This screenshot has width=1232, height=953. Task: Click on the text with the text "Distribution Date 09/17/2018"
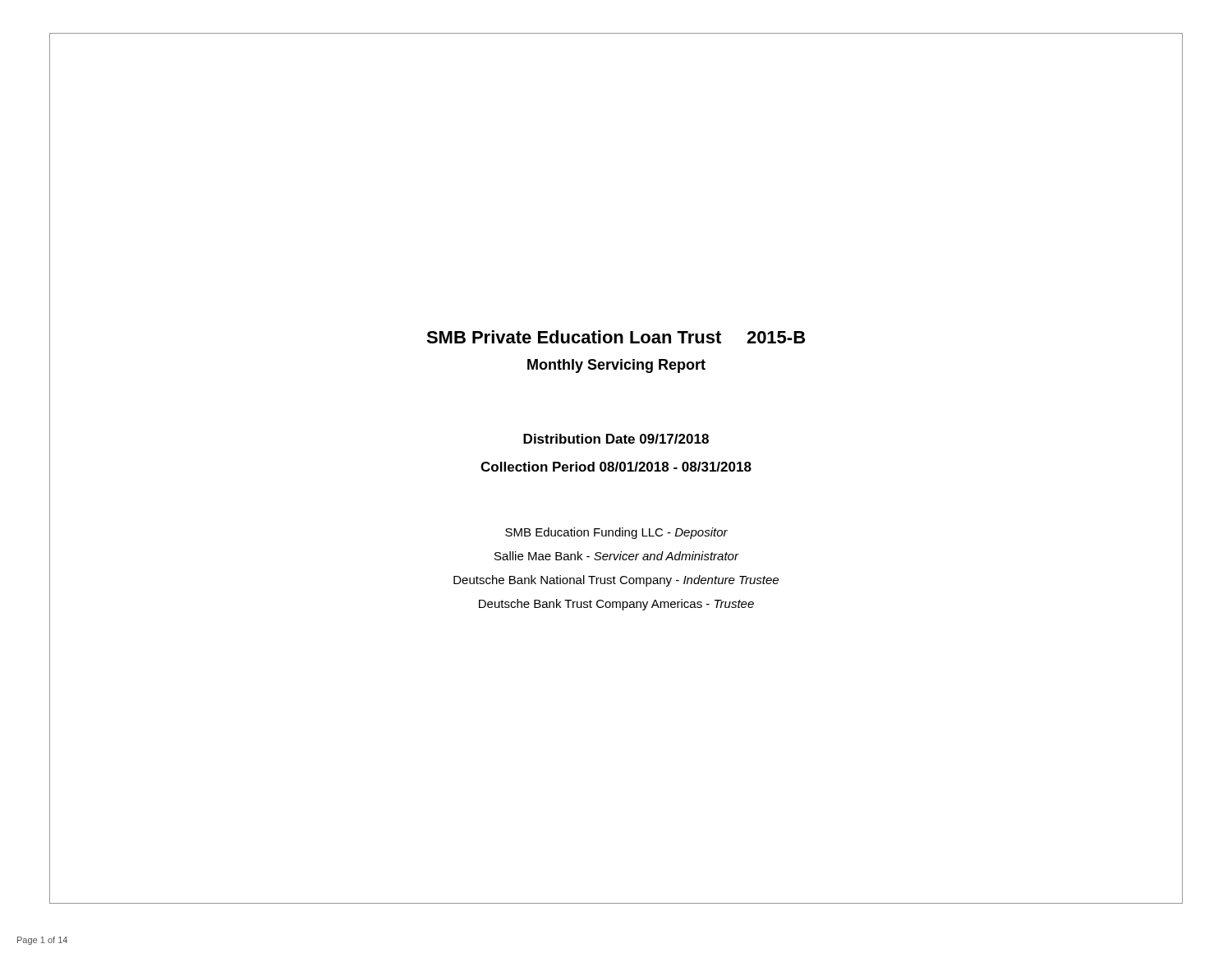pyautogui.click(x=616, y=439)
